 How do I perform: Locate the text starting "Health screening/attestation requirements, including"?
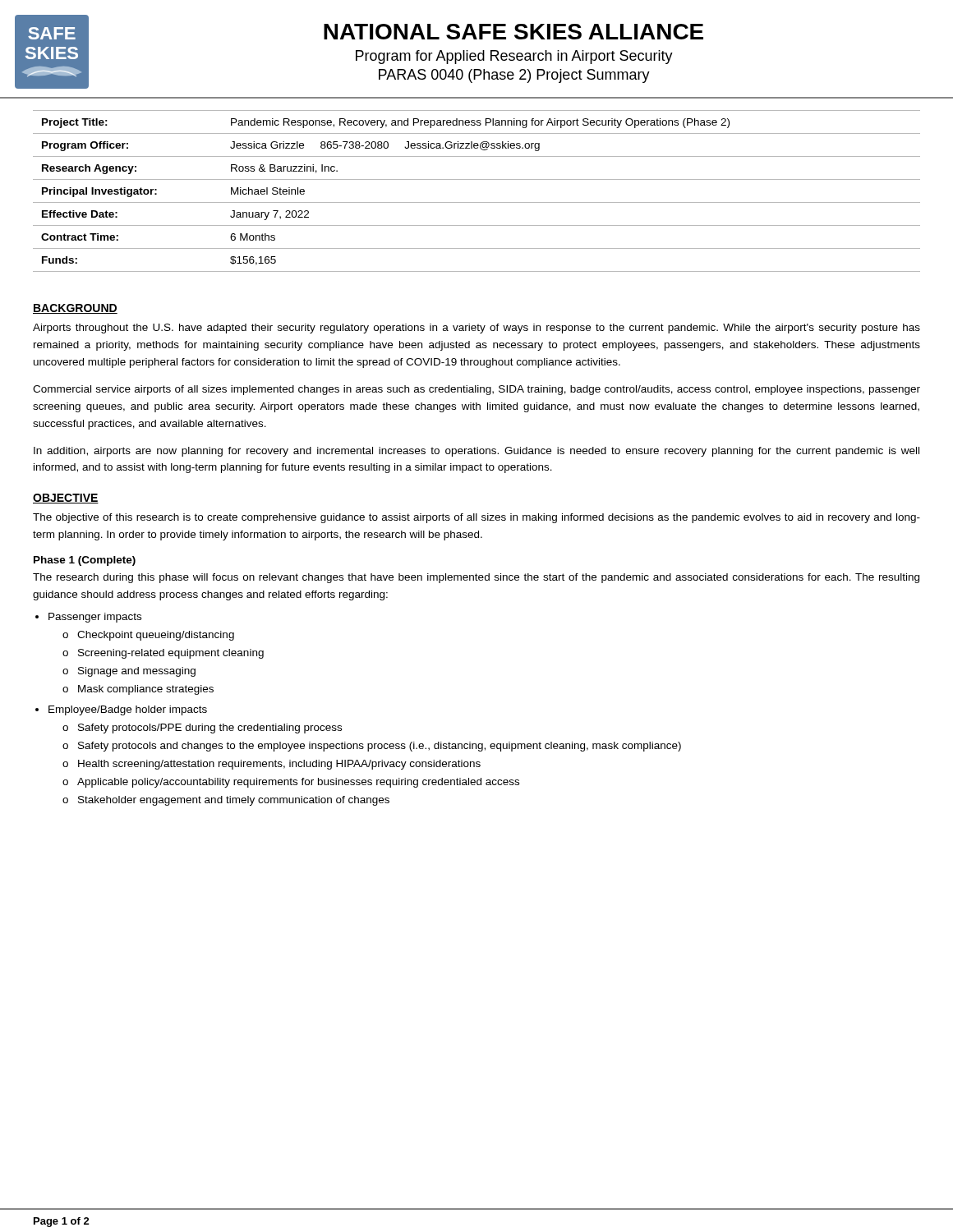click(x=279, y=763)
